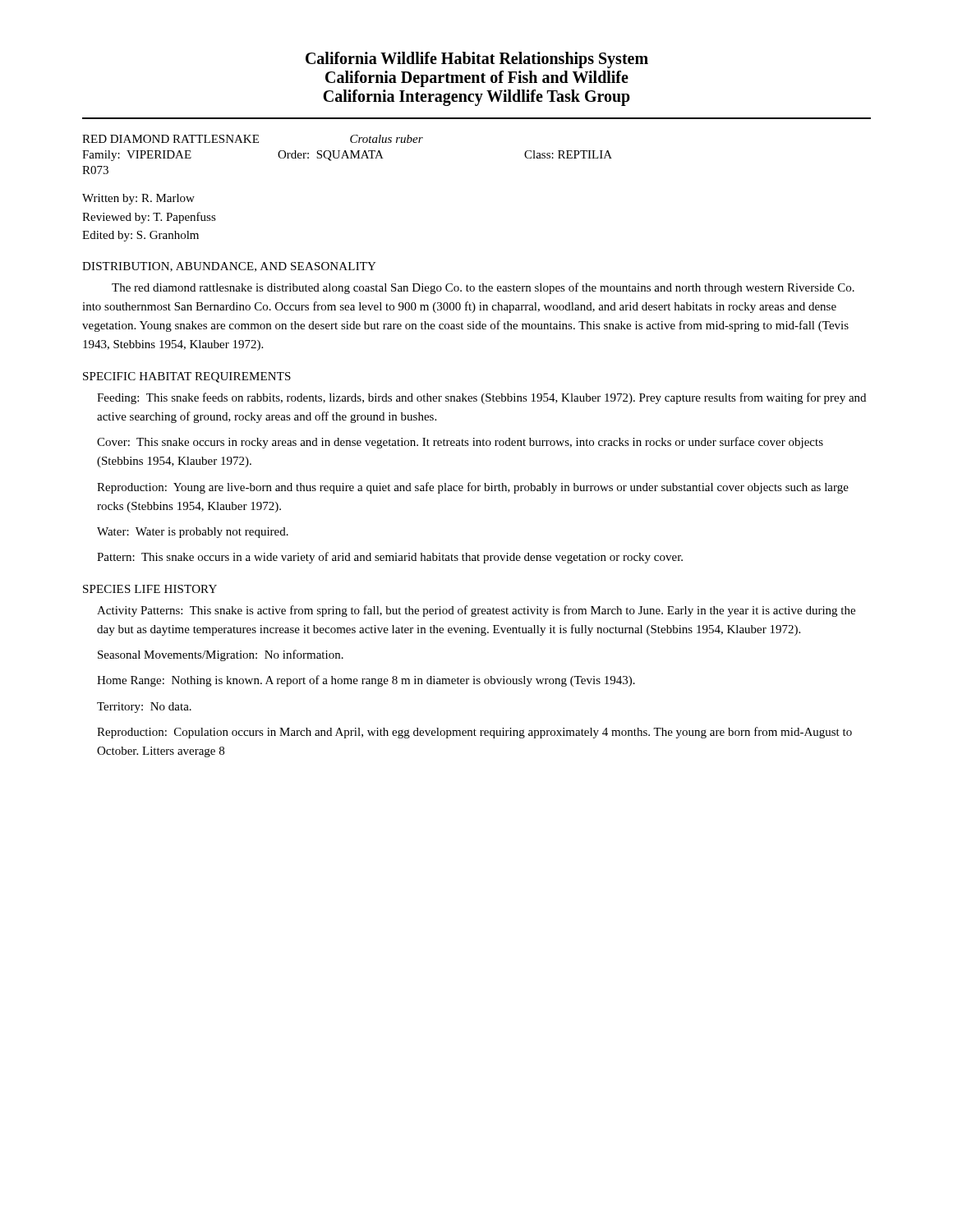Click the passage that begins "Feeding: This snake feeds"

482,407
